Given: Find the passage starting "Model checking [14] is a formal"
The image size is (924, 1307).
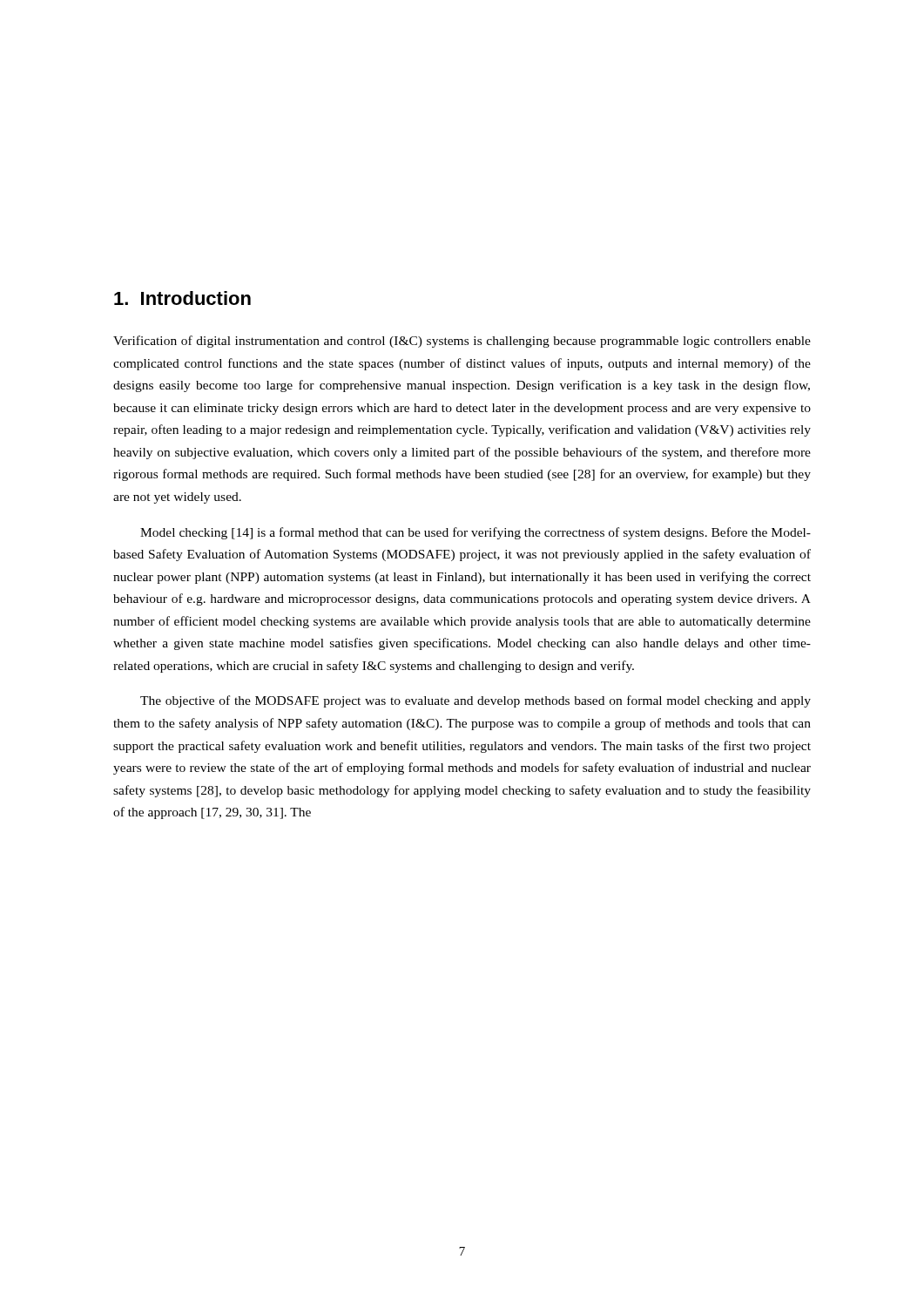Looking at the screenshot, I should click(x=462, y=598).
